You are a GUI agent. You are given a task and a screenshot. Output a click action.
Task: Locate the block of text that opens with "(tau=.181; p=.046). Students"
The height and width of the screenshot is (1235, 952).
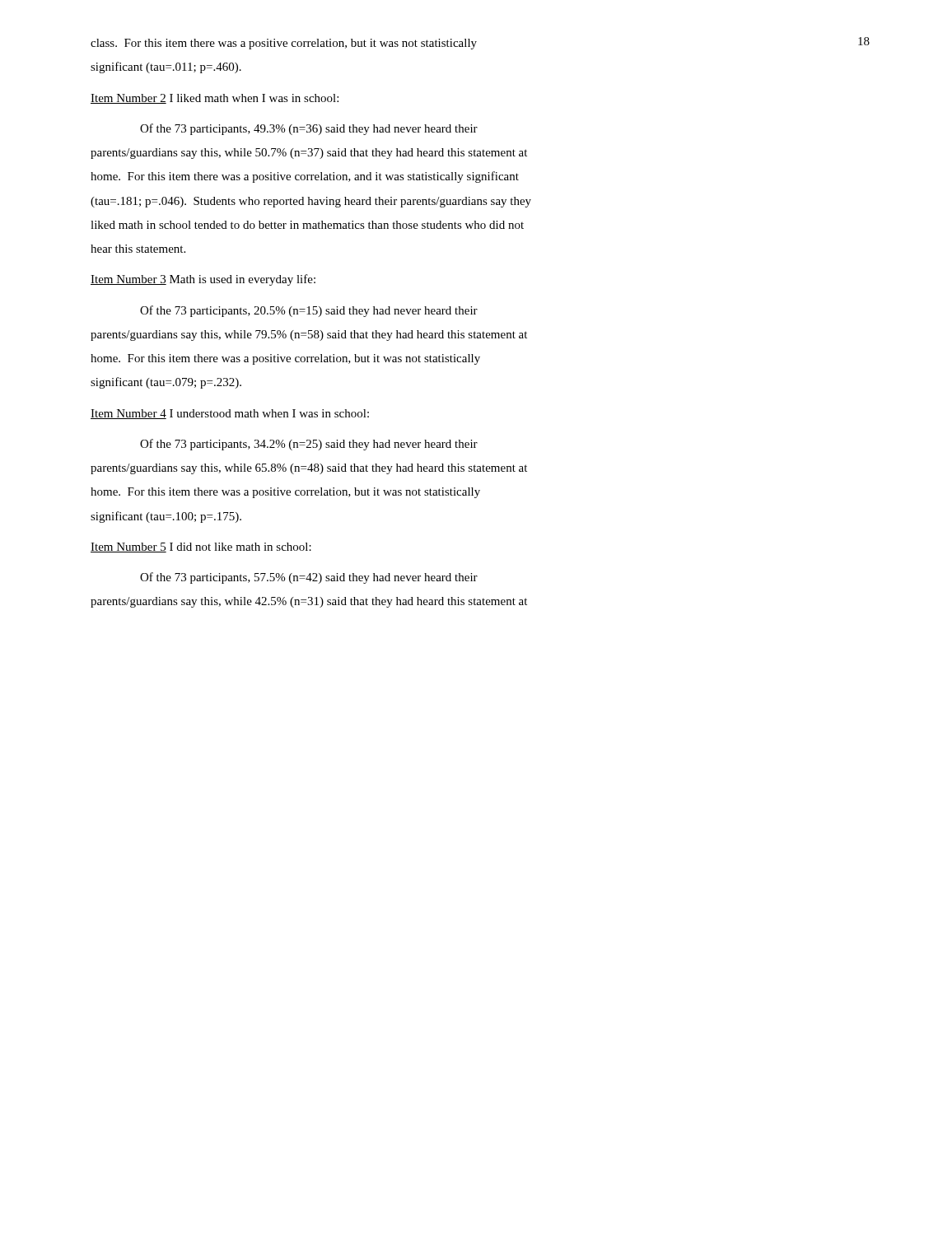point(311,201)
